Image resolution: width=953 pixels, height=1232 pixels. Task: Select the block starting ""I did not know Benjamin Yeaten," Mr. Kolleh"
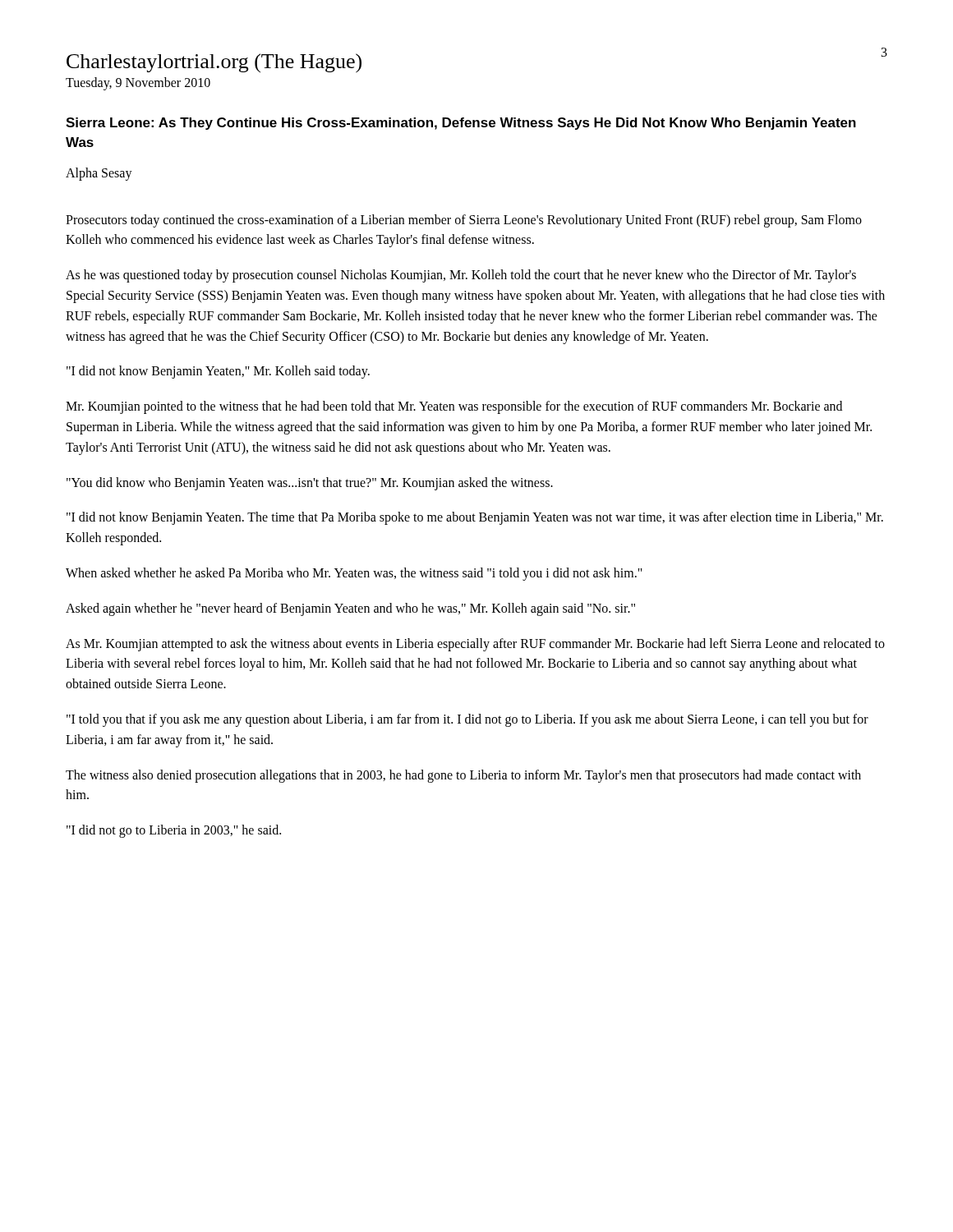218,371
